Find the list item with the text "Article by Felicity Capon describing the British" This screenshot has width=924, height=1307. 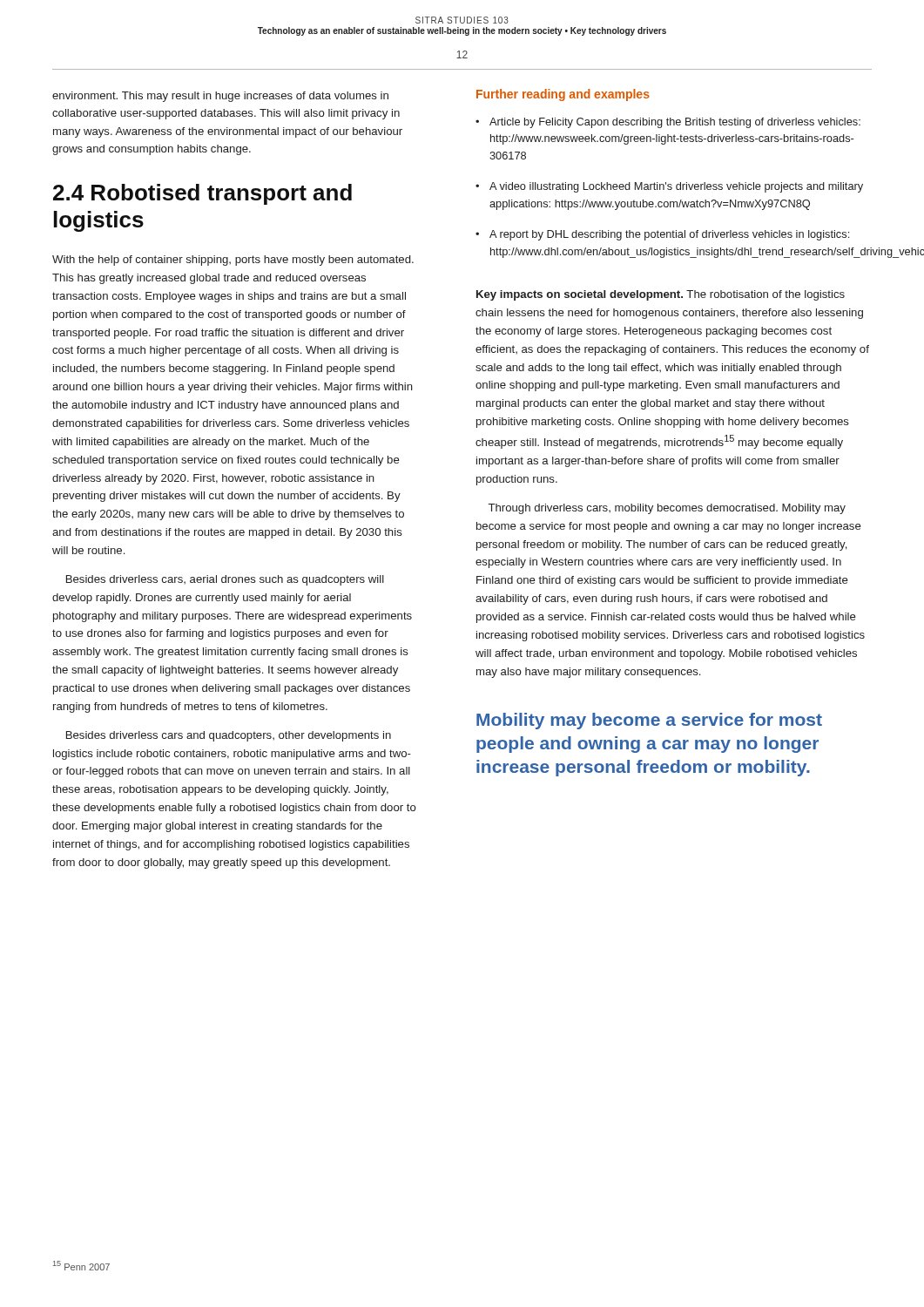[675, 138]
